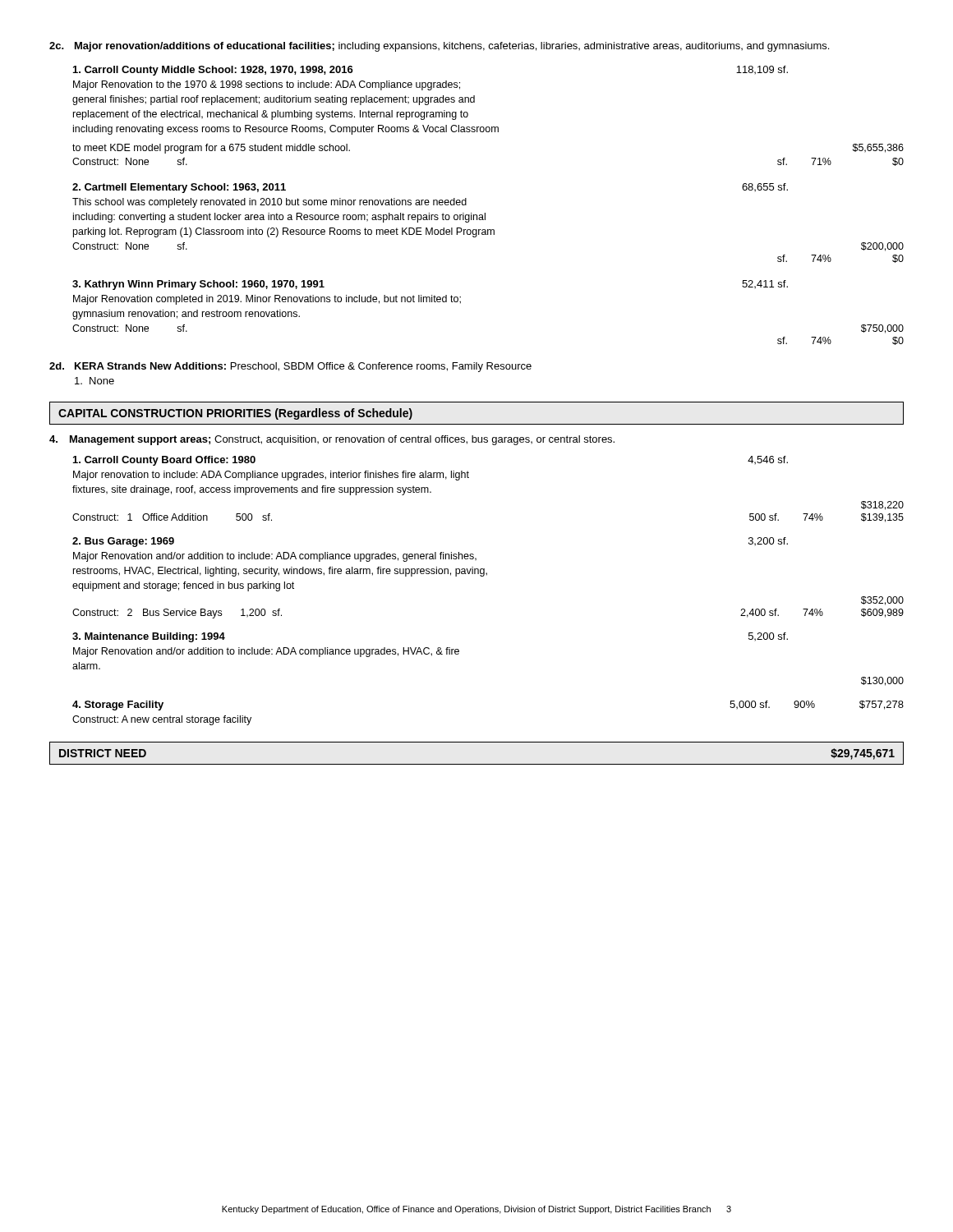Click on the list item that says "Carroll County Board Office: 1980 4,546 sf."

tap(165, 460)
